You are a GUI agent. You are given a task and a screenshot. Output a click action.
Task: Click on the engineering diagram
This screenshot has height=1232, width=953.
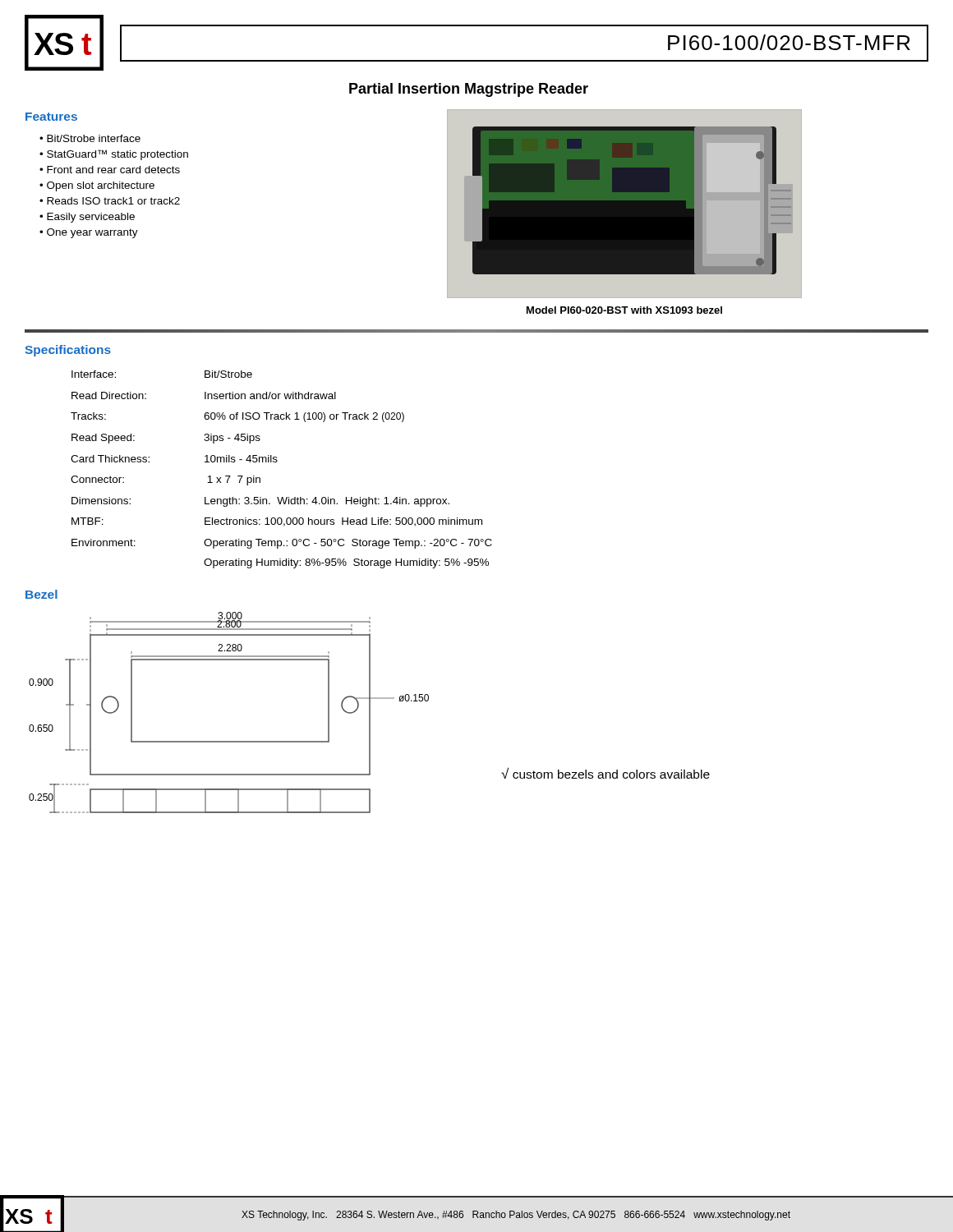point(255,727)
